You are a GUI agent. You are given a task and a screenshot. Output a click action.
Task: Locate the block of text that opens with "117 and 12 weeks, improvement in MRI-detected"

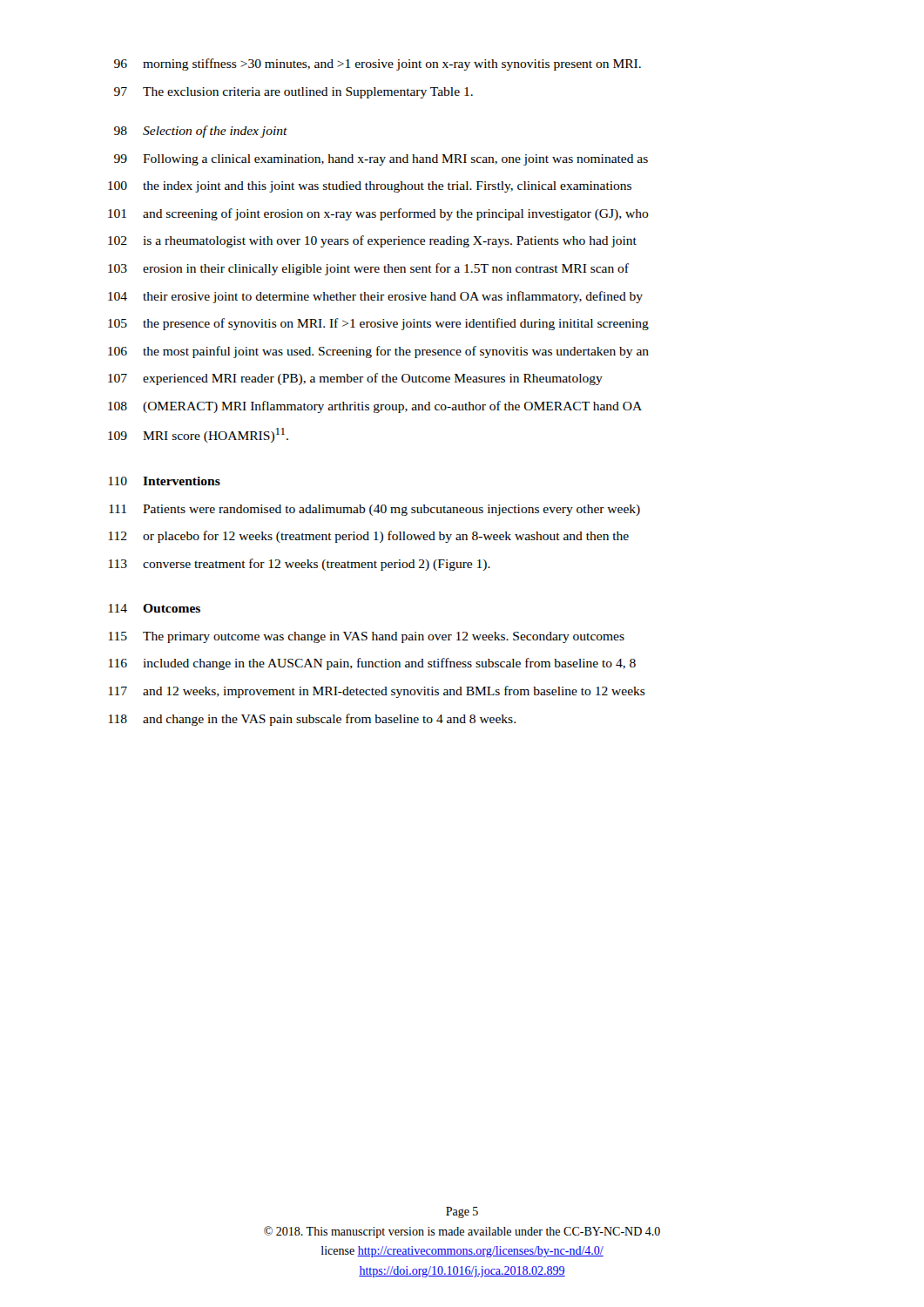[471, 691]
